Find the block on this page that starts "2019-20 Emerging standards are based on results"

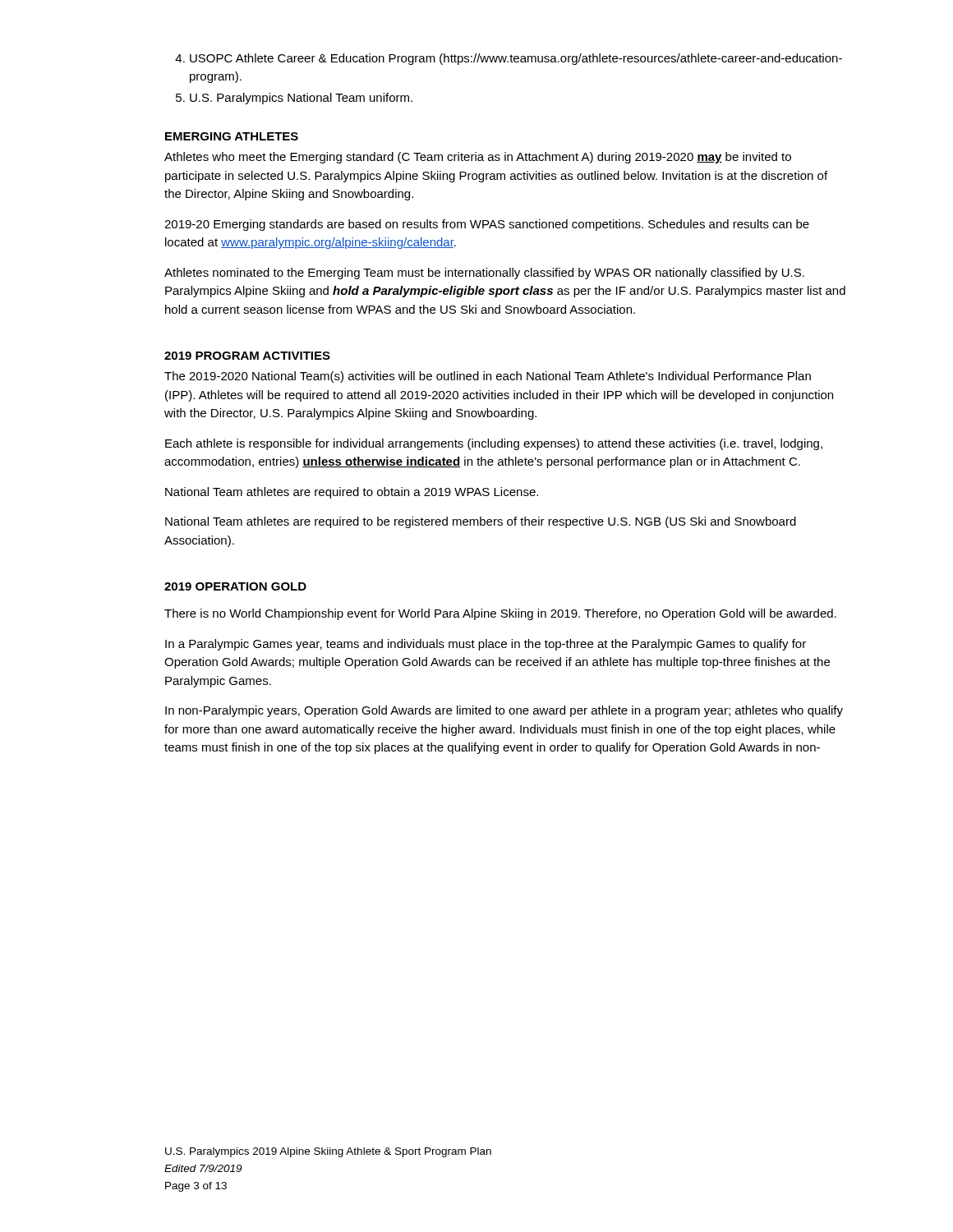487,233
